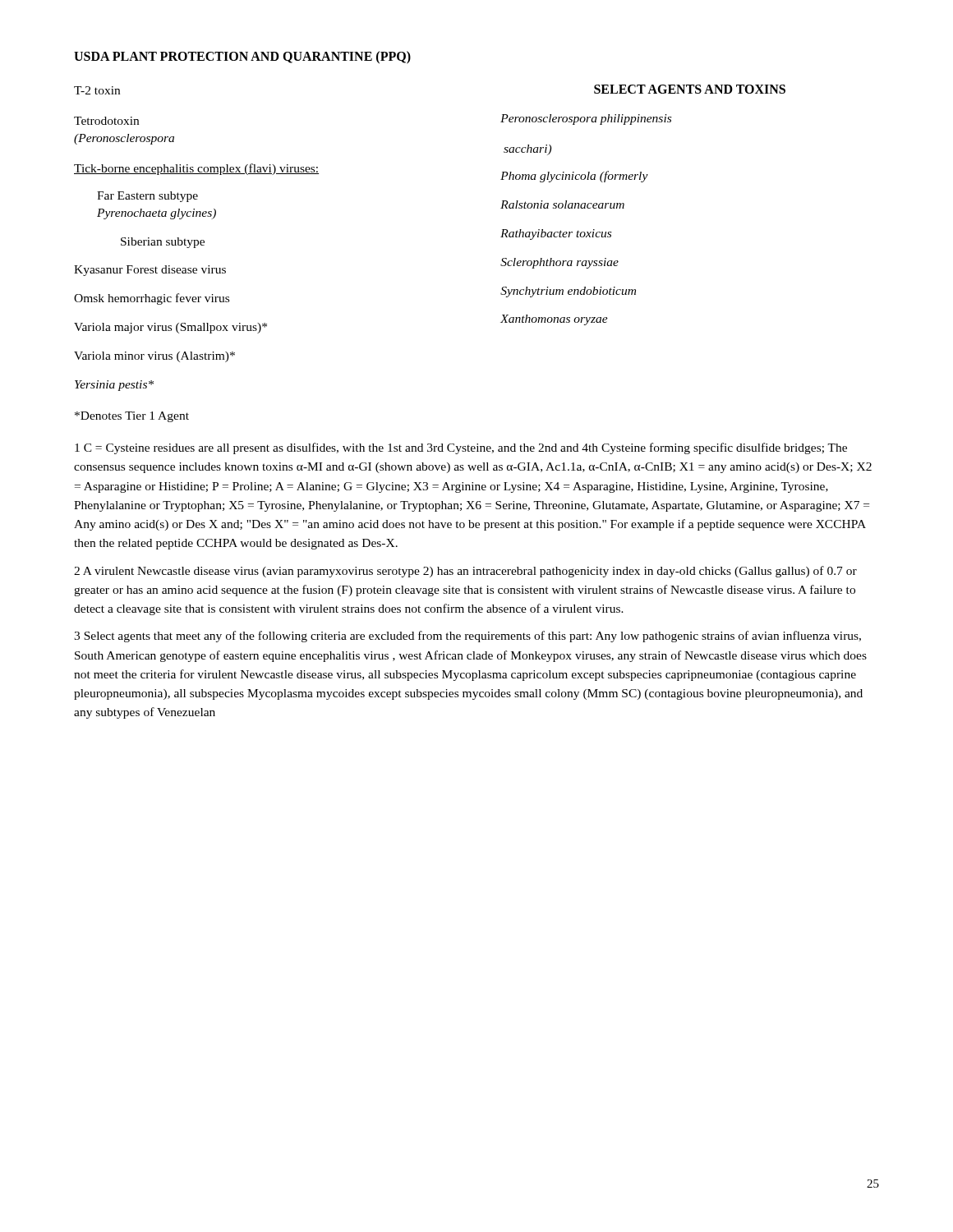Point to the region starting "Variola major virus (Smallpox virus)*"

click(x=171, y=327)
